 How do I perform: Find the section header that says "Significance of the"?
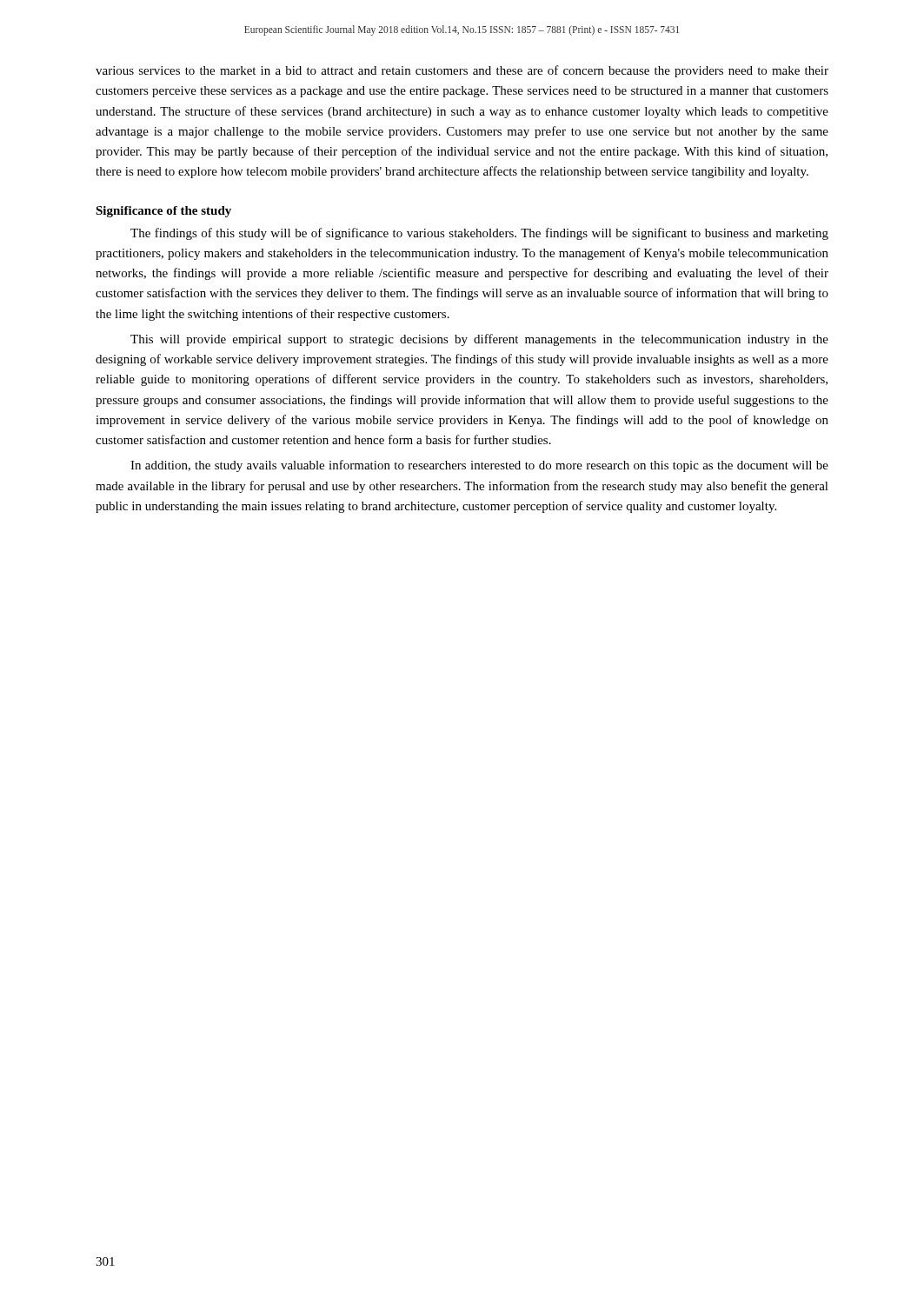click(x=164, y=210)
